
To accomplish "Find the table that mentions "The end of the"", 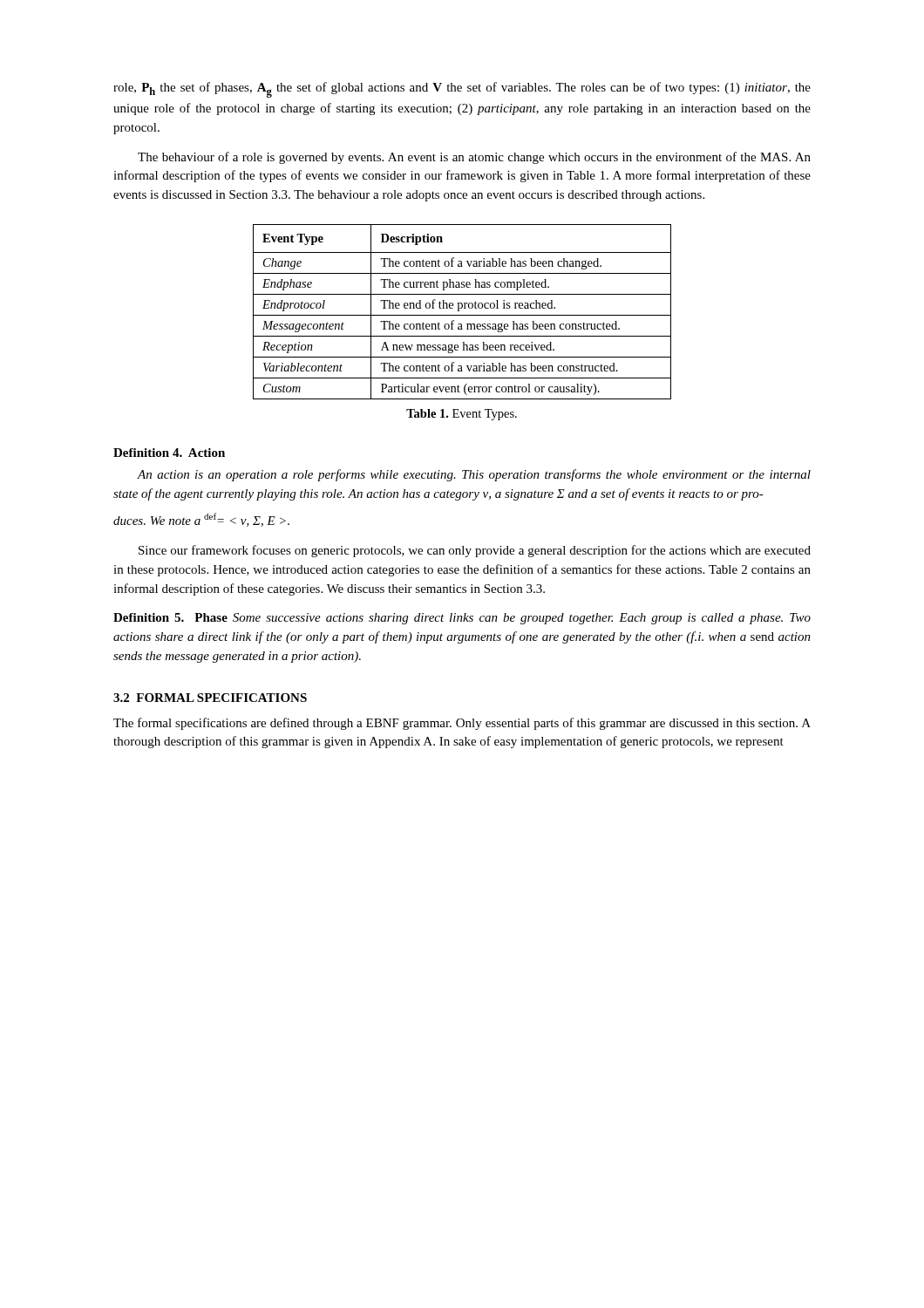I will (462, 312).
